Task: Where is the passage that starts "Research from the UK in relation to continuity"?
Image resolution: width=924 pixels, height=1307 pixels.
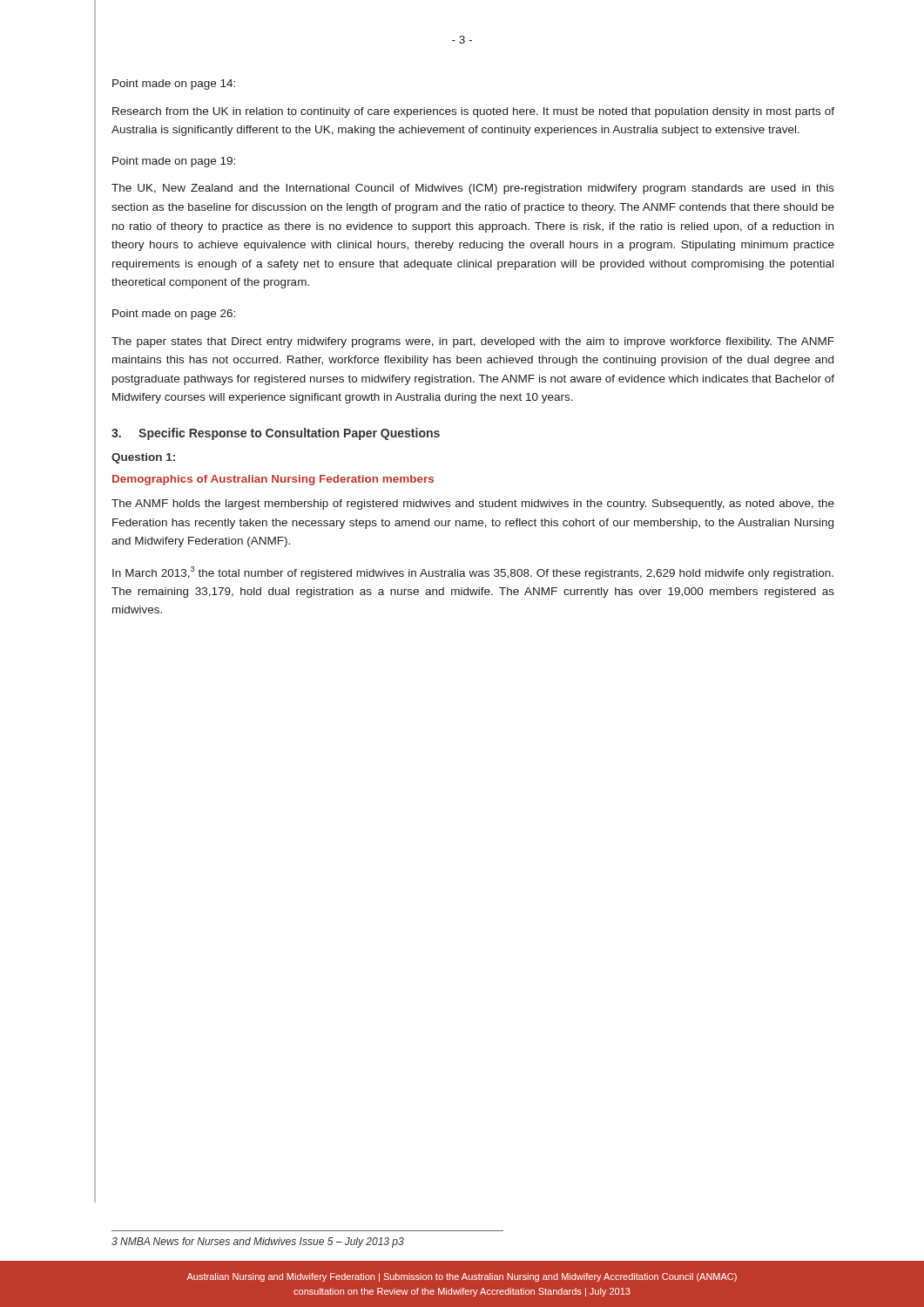Action: tap(473, 120)
